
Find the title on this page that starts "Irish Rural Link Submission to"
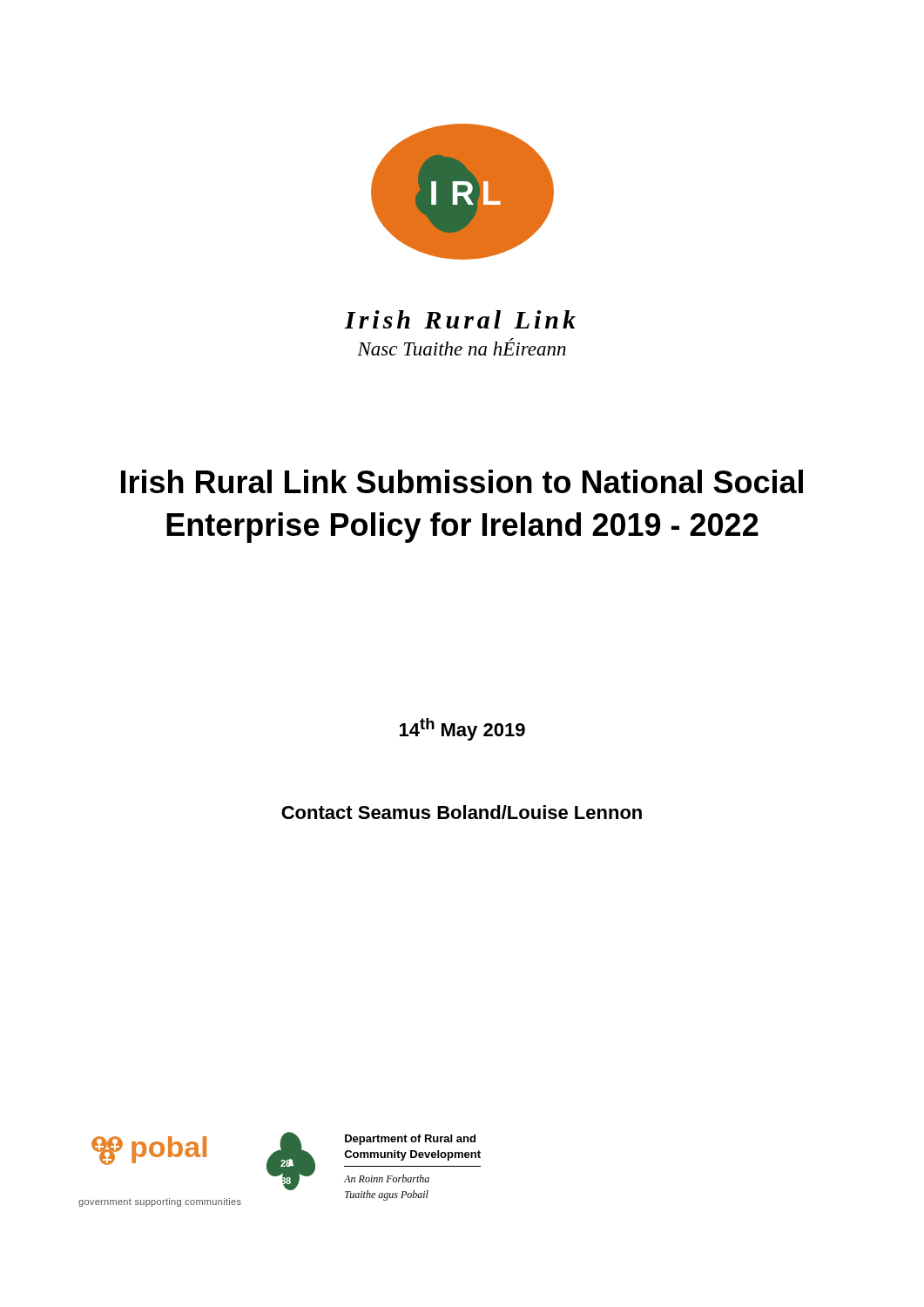462,504
